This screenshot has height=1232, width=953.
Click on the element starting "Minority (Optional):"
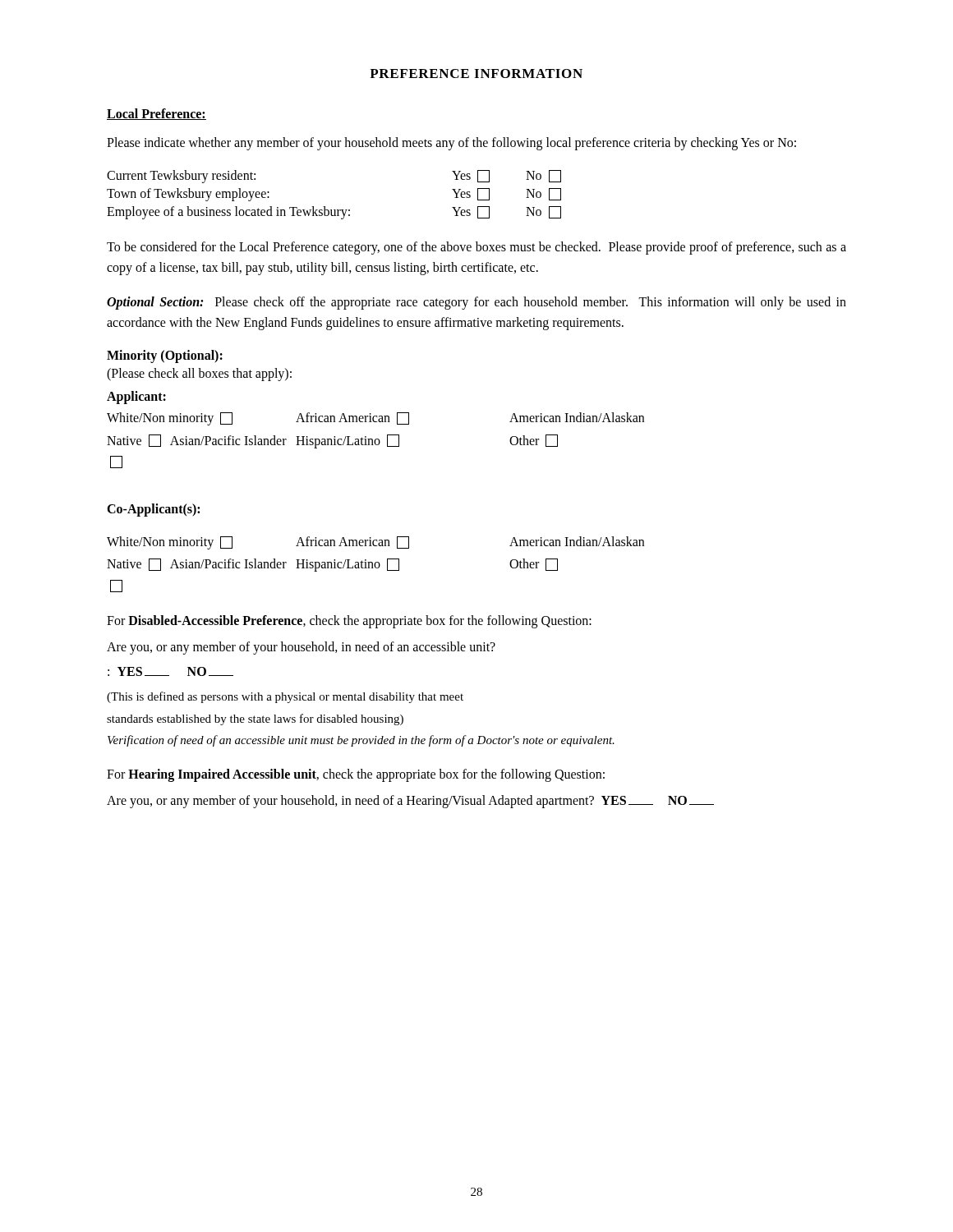[x=165, y=355]
